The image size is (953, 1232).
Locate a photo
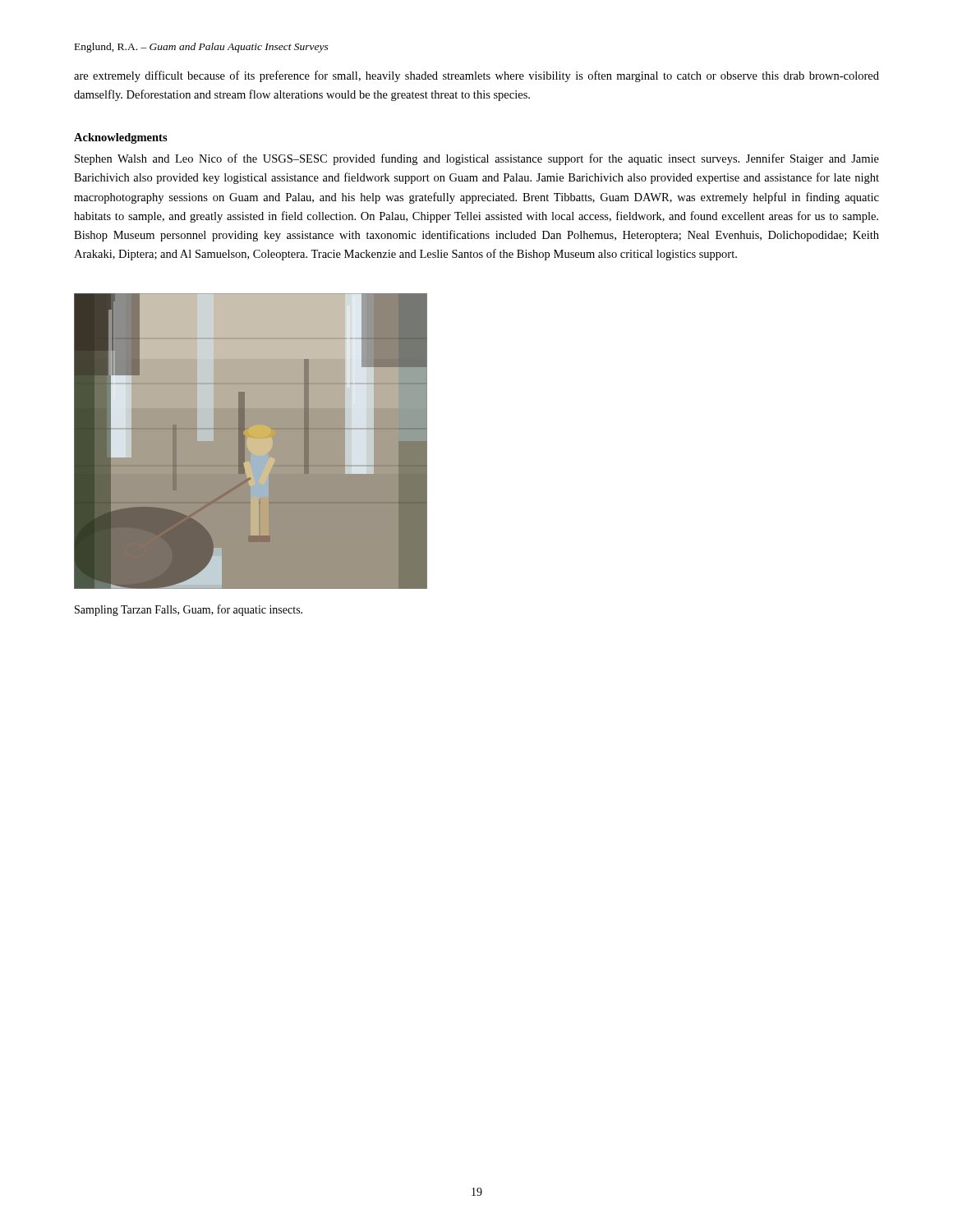476,441
